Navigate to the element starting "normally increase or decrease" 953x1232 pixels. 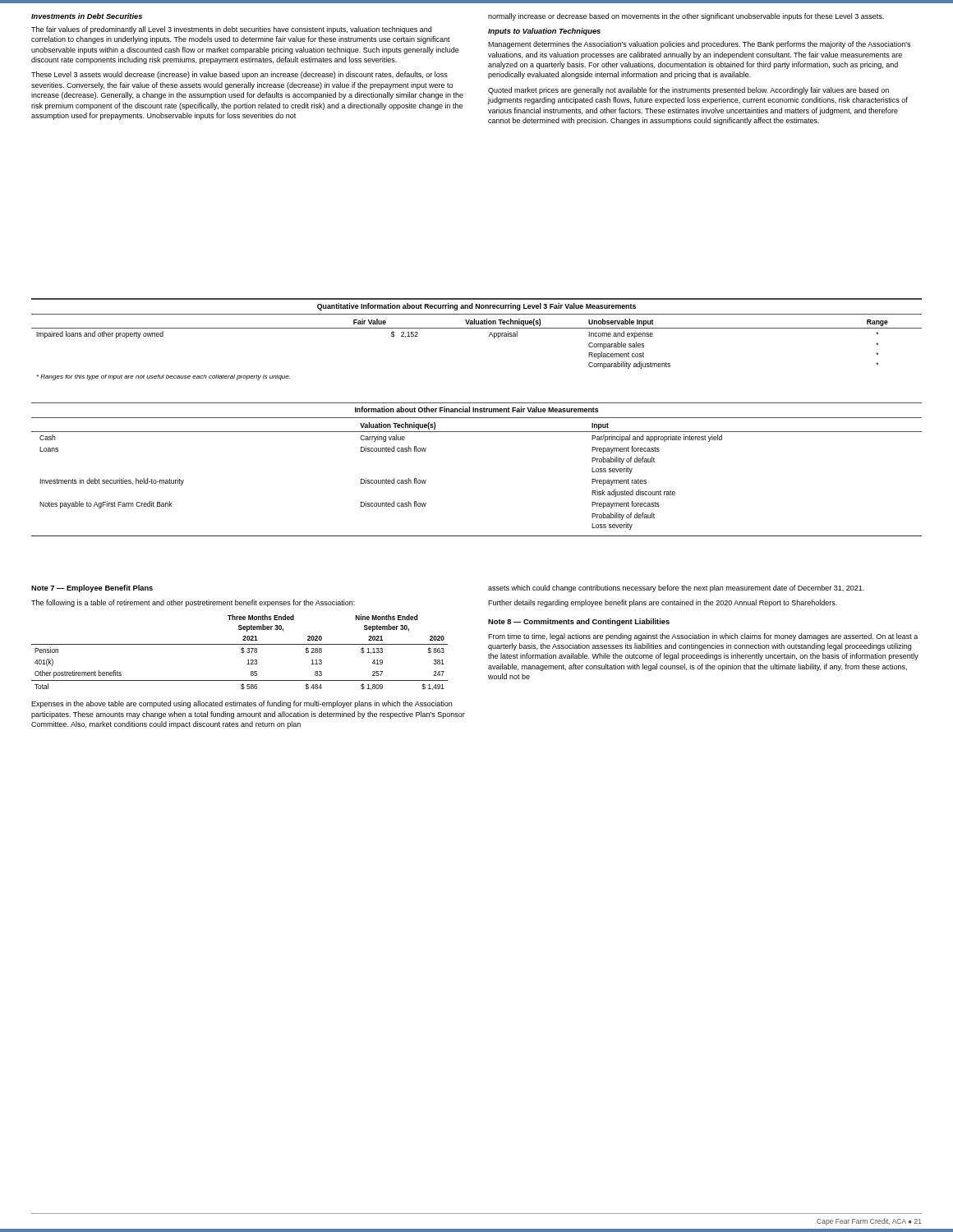(x=705, y=69)
